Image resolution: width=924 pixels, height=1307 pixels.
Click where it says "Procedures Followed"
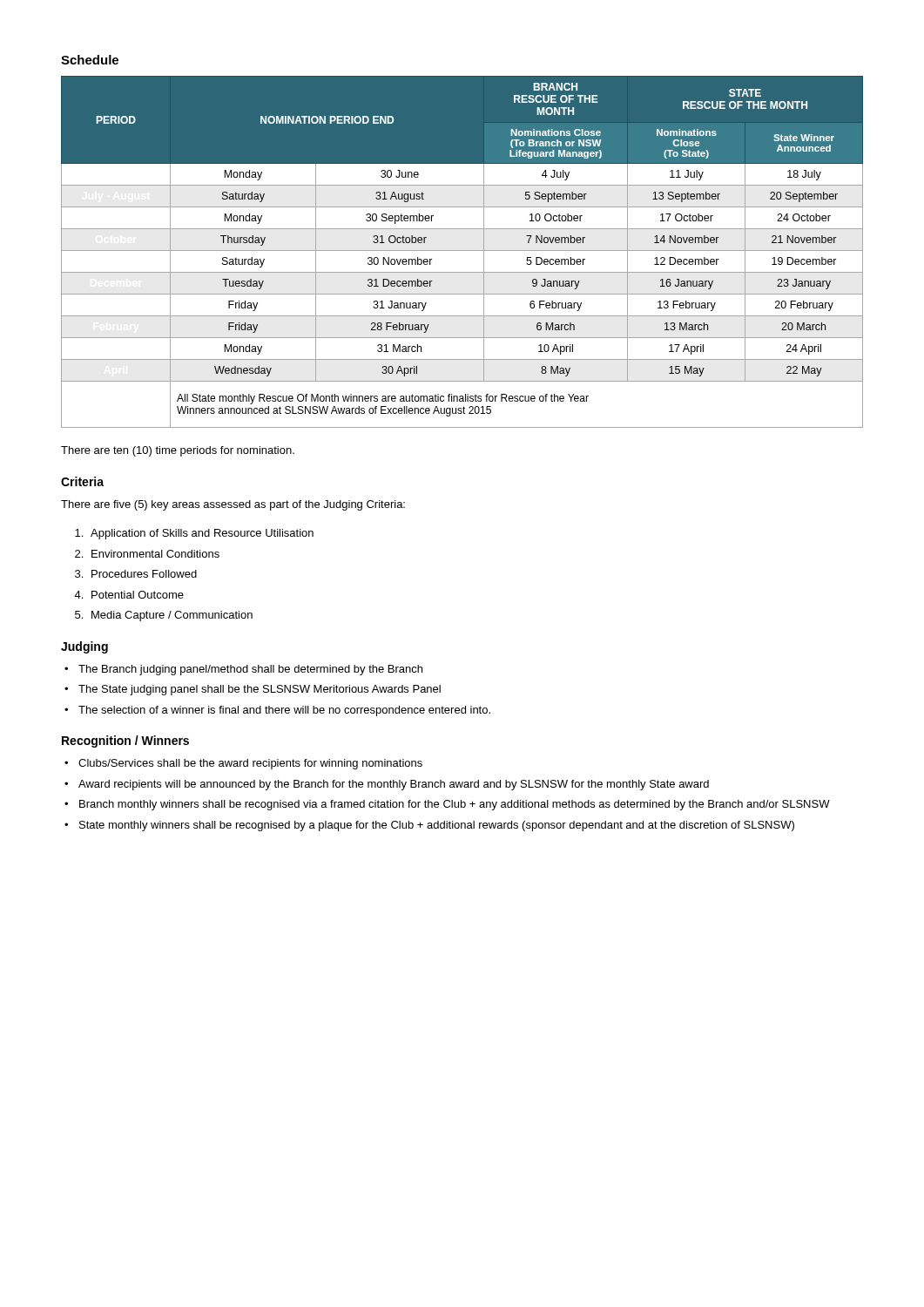coord(144,574)
